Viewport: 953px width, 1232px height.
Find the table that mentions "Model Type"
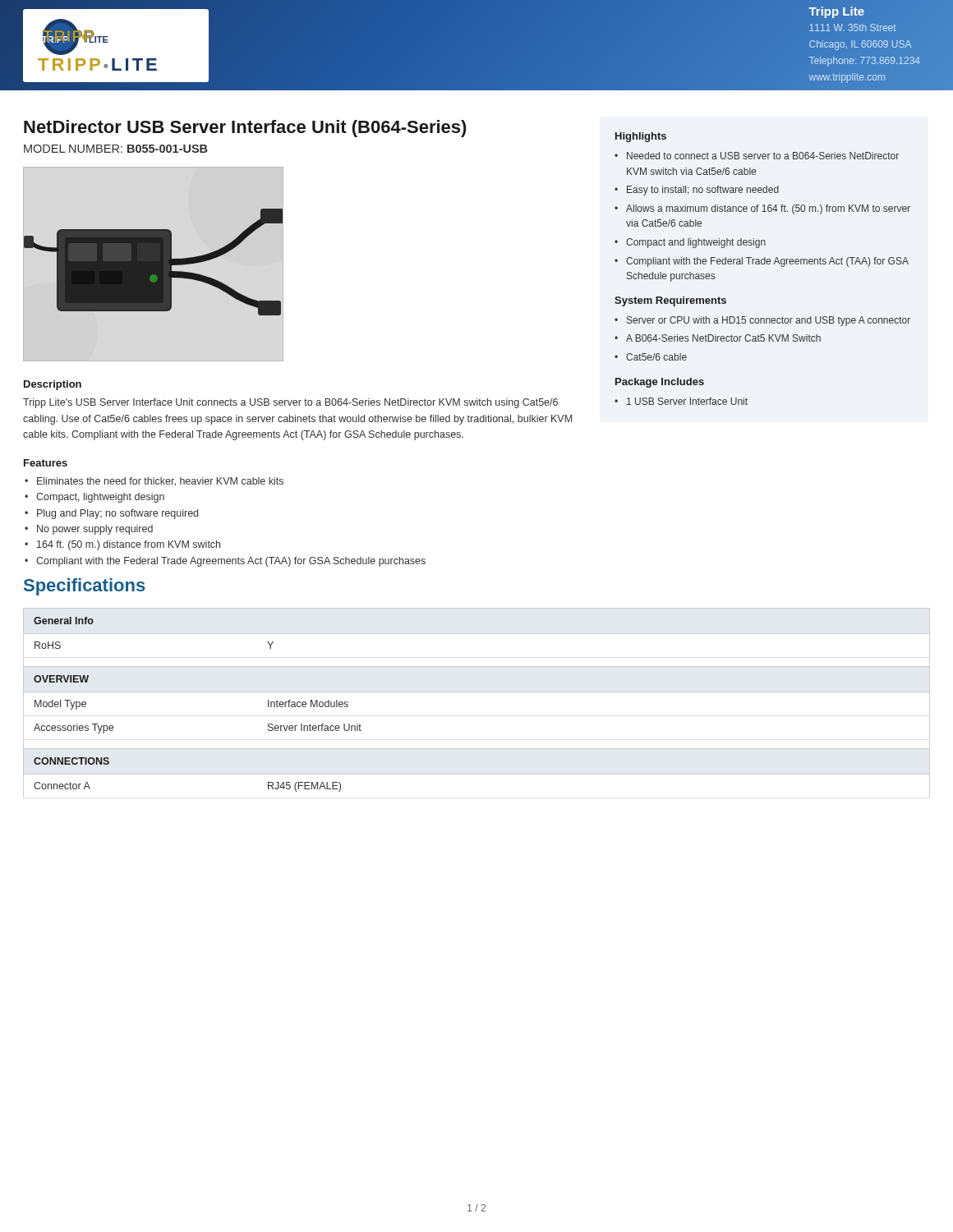tap(476, 703)
